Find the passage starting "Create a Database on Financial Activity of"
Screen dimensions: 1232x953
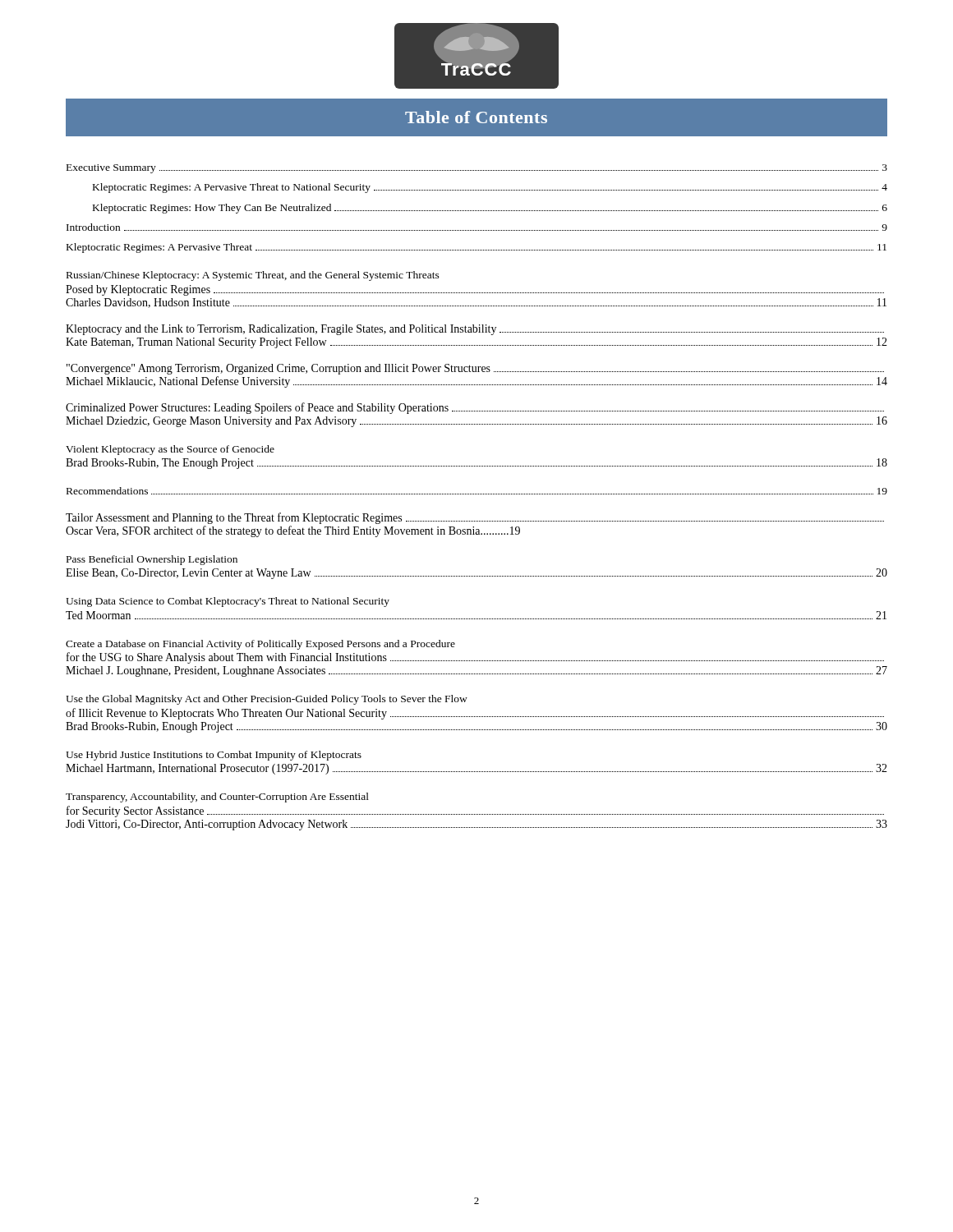click(x=476, y=657)
